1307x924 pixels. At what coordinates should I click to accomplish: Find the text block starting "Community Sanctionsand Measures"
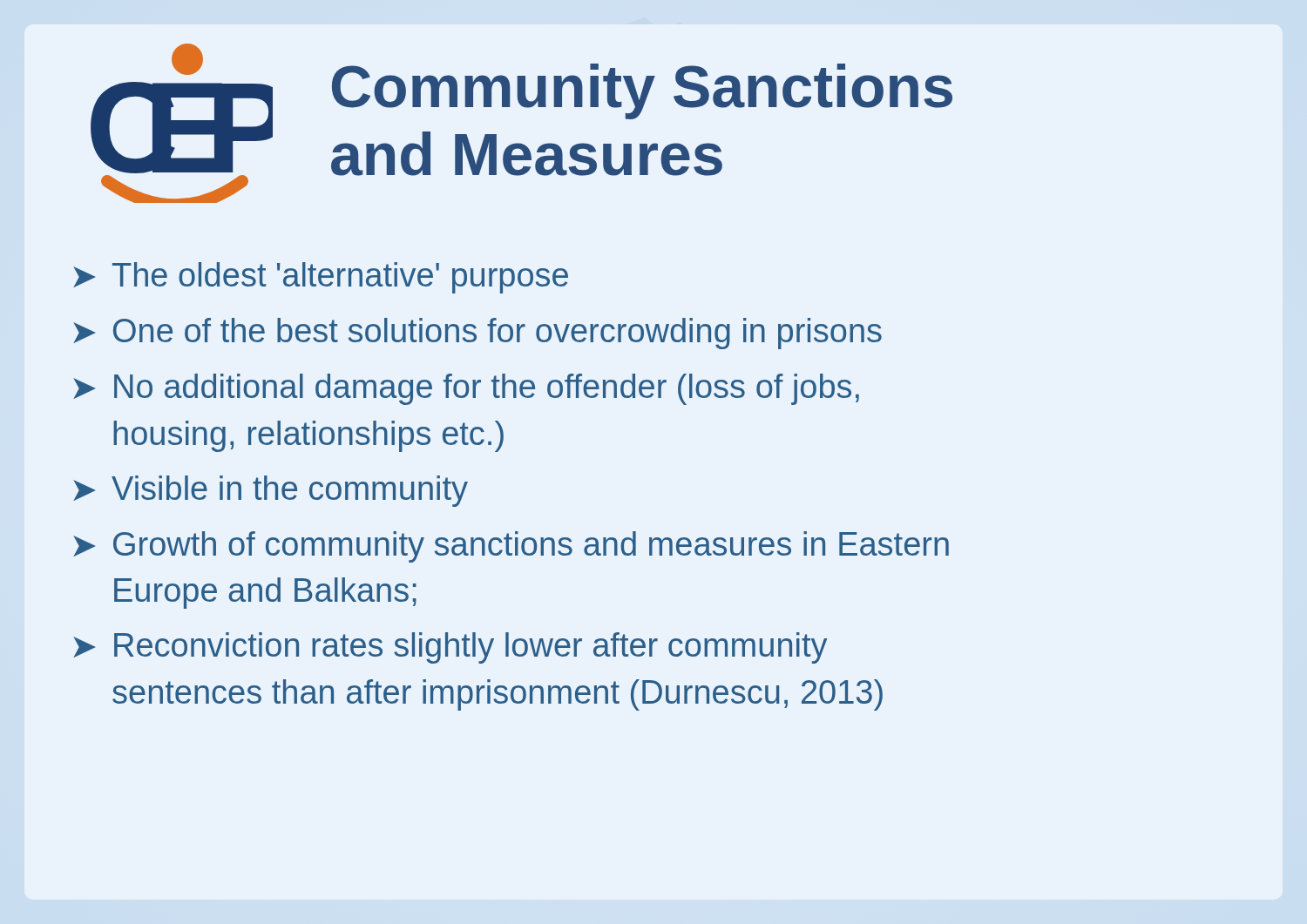point(642,120)
